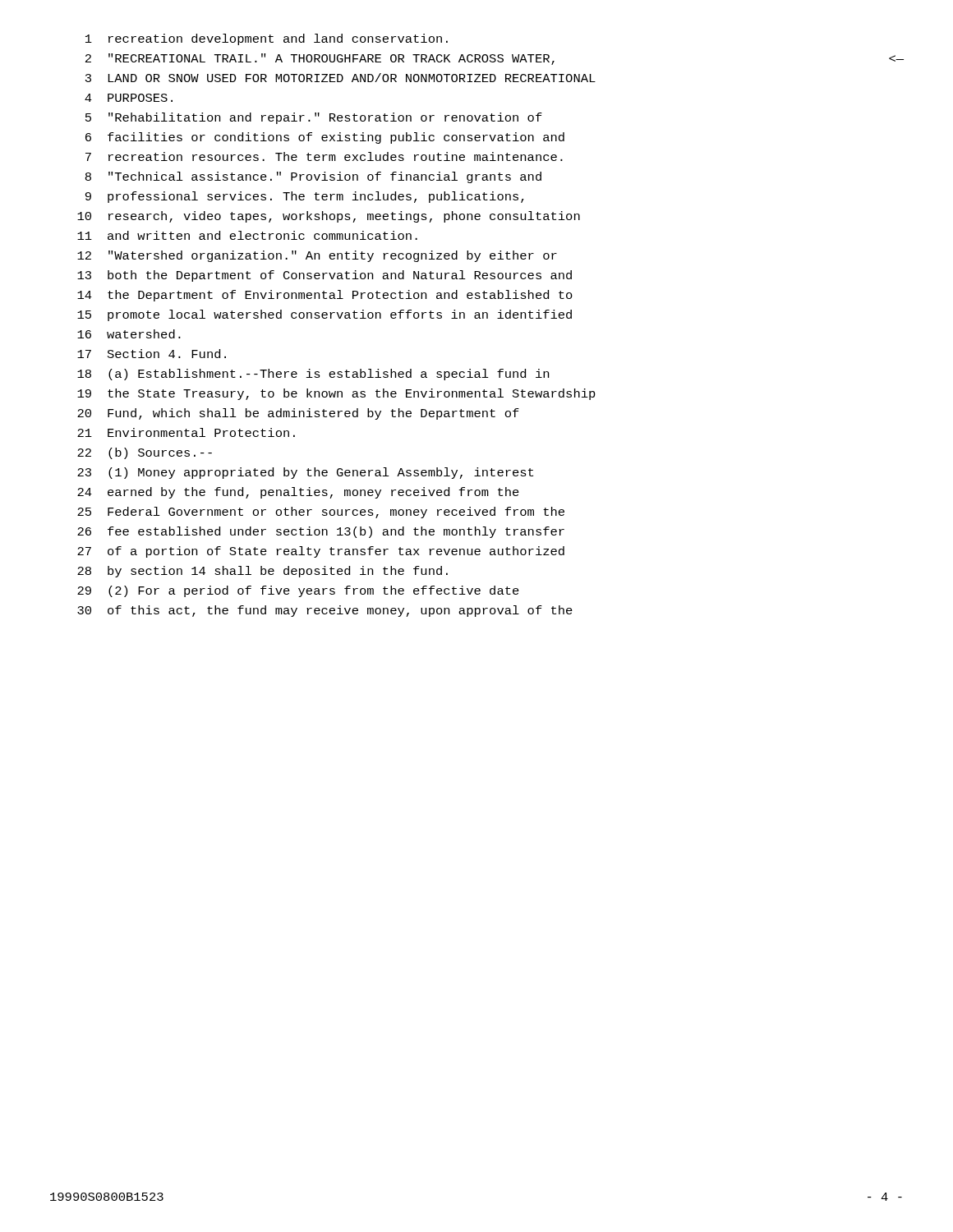The height and width of the screenshot is (1232, 953).
Task: Find the list item containing "10 research, video tapes,"
Action: pos(476,217)
